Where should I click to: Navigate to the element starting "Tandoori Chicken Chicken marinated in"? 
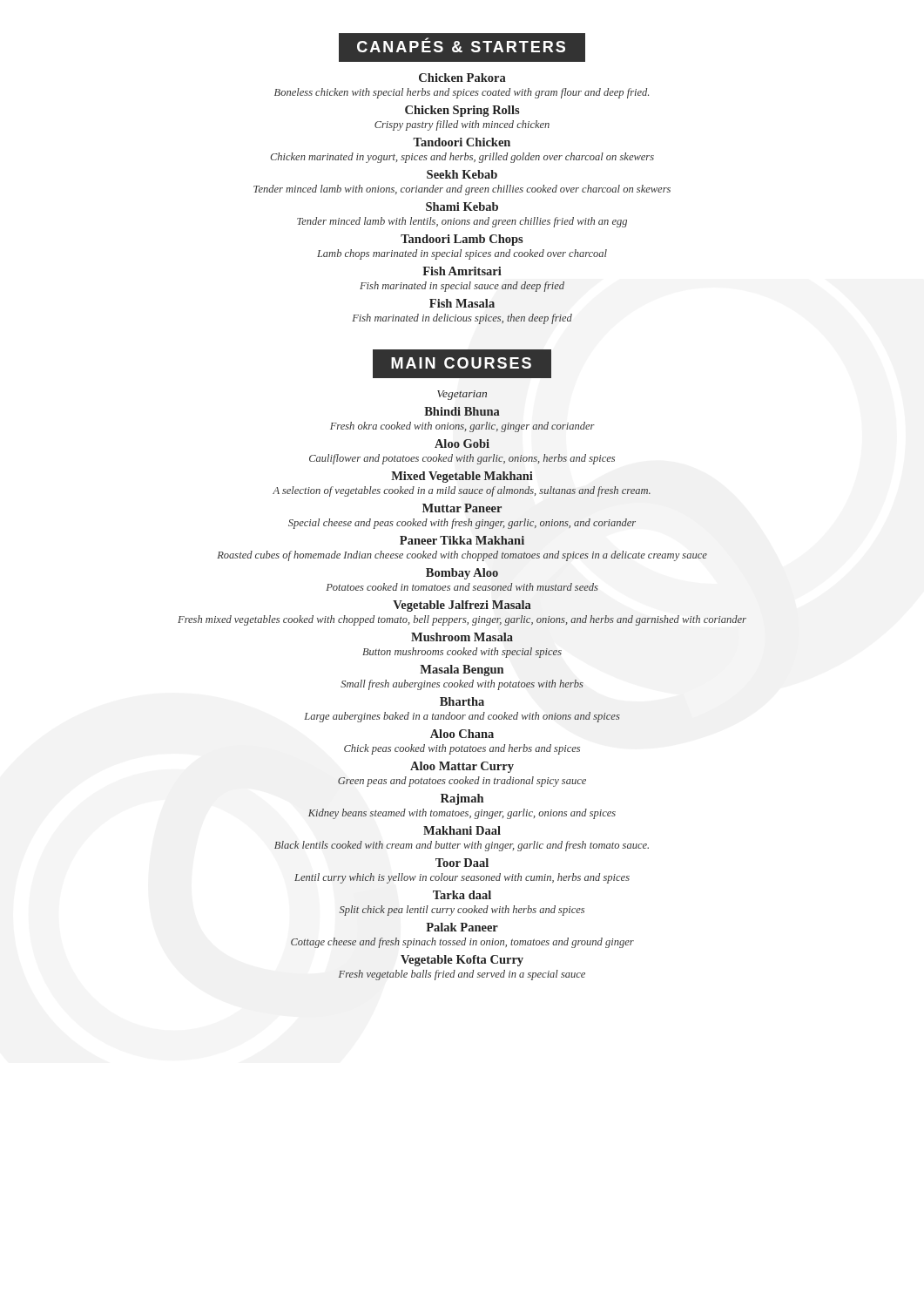(462, 149)
